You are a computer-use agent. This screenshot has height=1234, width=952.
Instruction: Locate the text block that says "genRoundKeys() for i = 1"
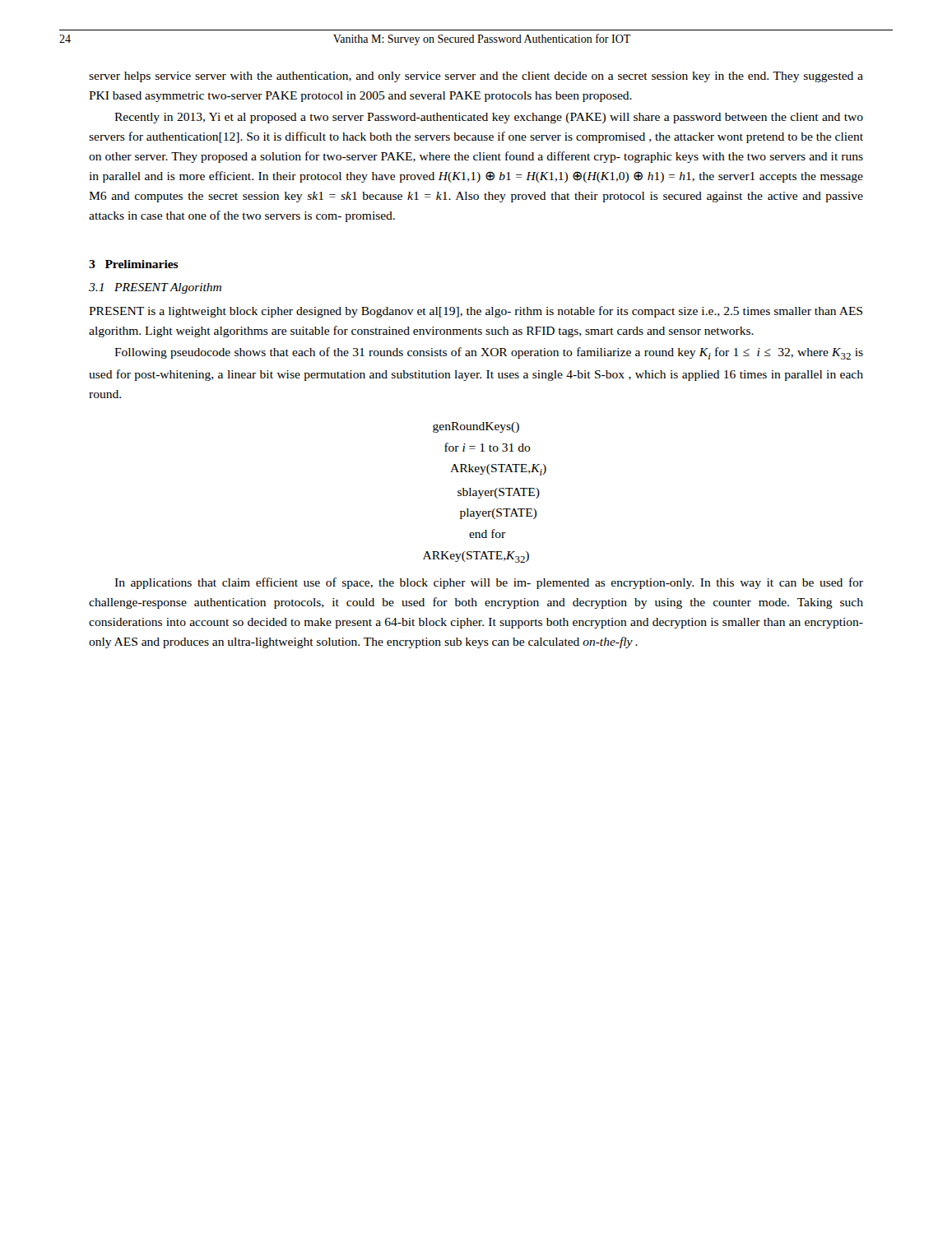(x=476, y=492)
